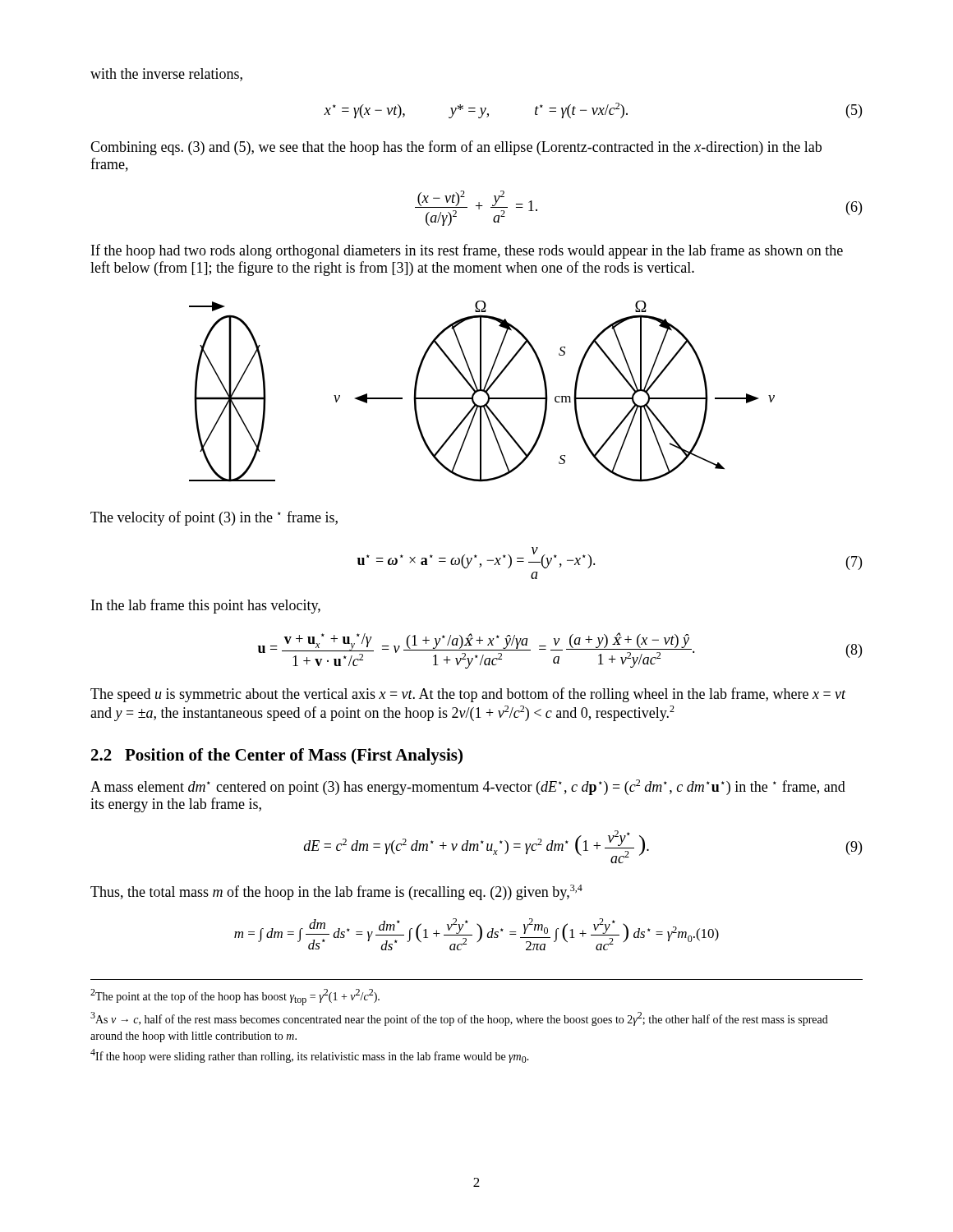Select the text starting "with the inverse relations,"

coord(167,74)
